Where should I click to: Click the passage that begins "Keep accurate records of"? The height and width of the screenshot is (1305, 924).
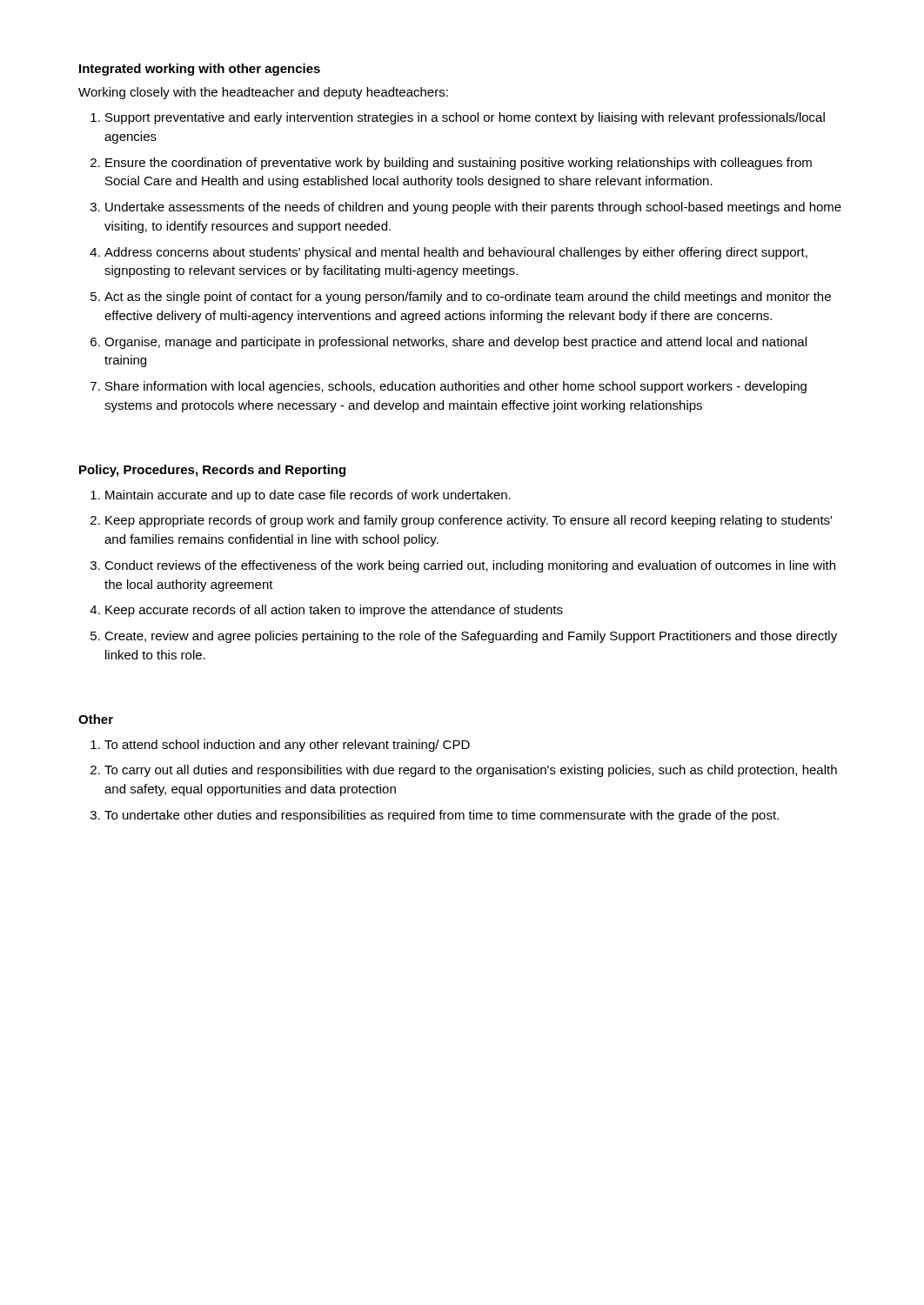pos(475,610)
